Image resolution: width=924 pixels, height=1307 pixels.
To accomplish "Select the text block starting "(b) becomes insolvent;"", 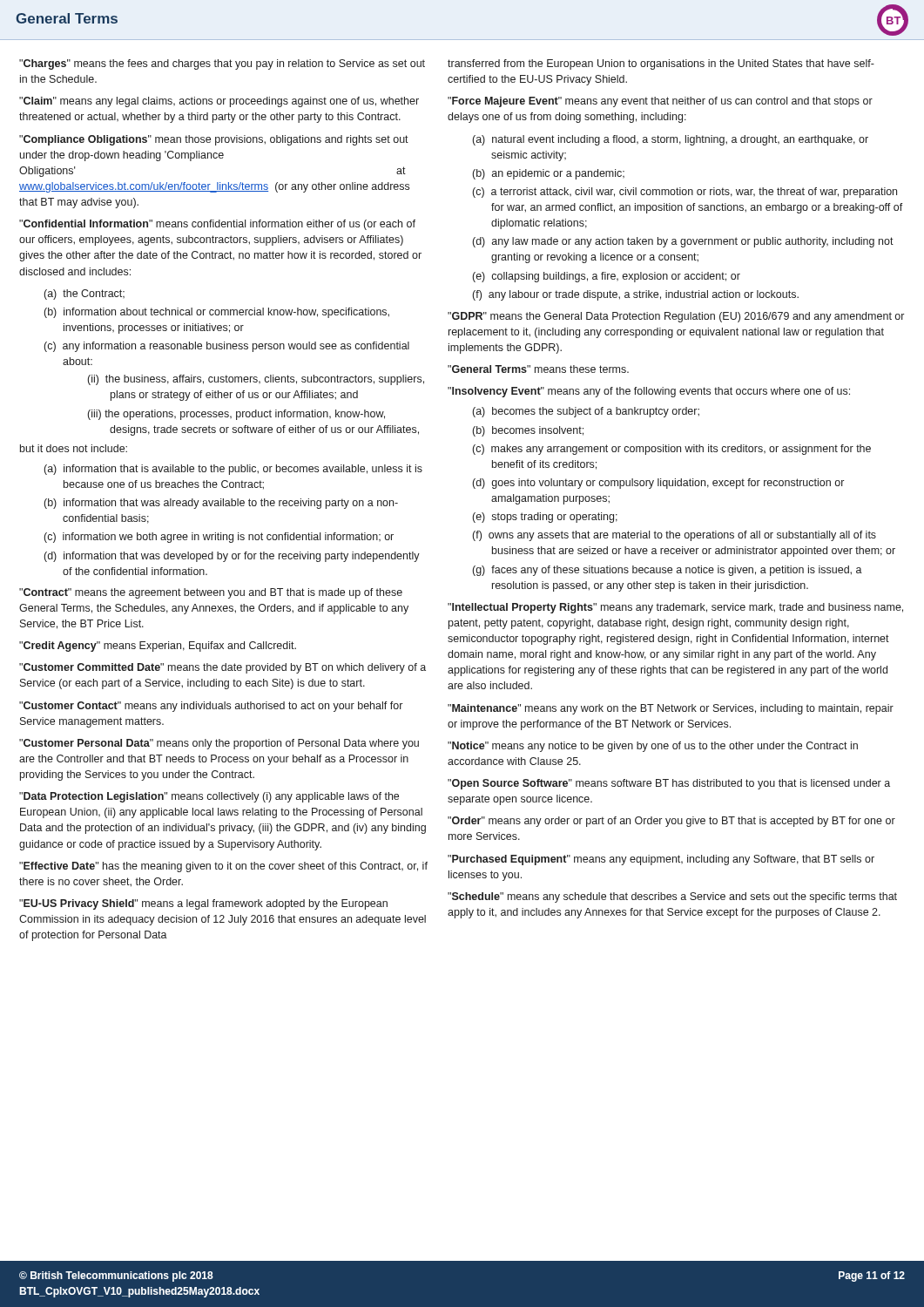I will click(528, 430).
